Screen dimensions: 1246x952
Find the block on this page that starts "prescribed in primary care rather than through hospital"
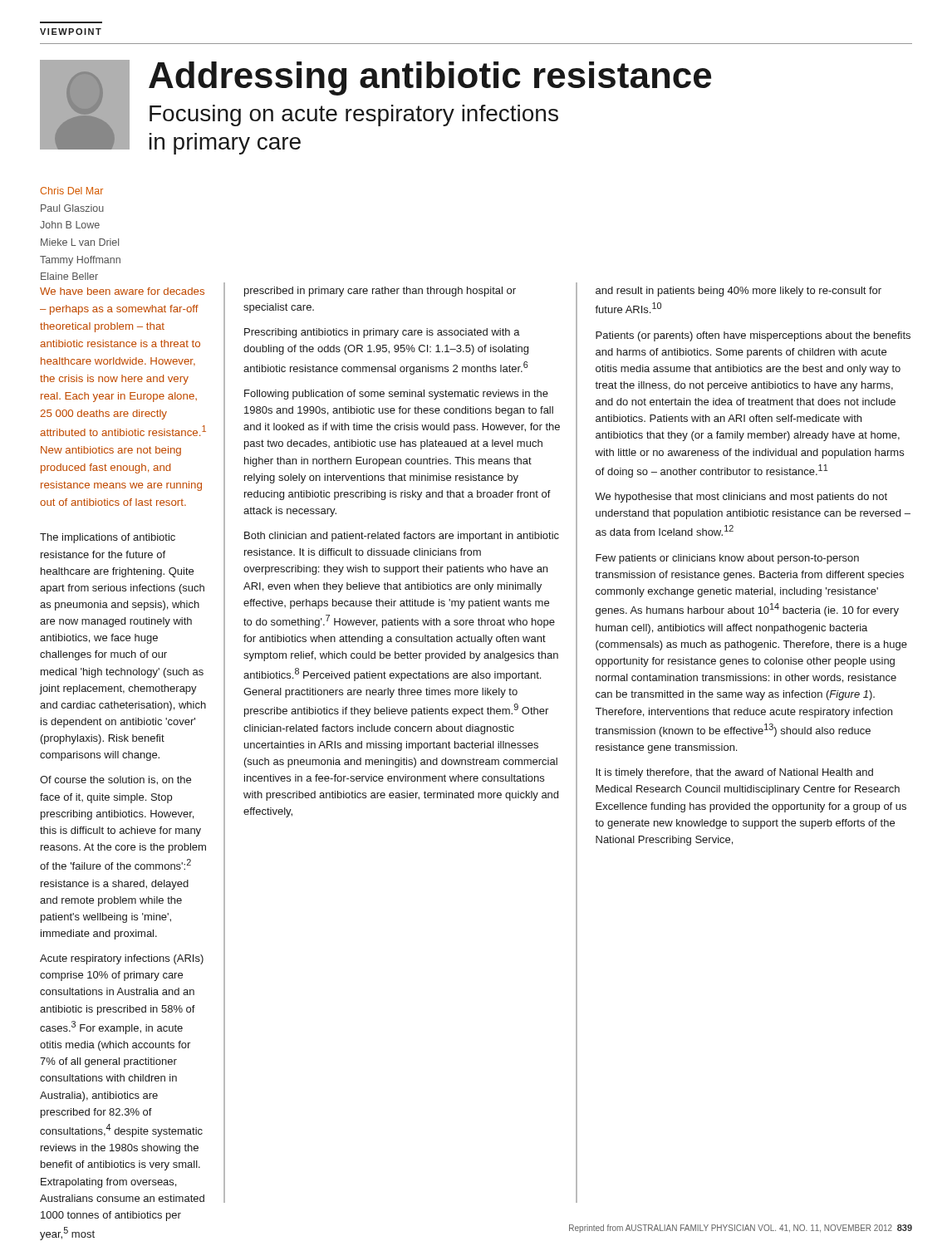(380, 299)
